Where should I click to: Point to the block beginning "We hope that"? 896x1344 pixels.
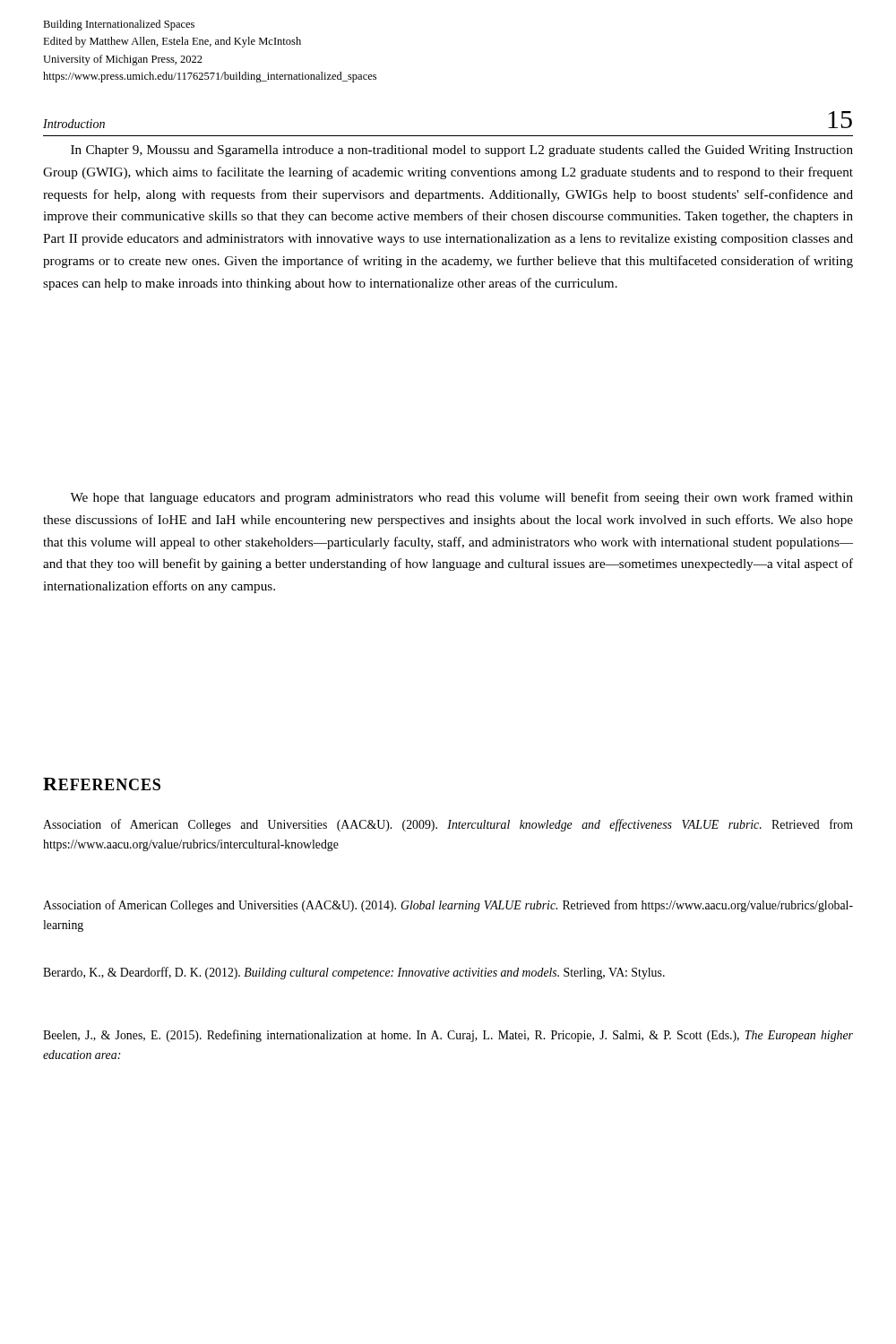pyautogui.click(x=448, y=542)
